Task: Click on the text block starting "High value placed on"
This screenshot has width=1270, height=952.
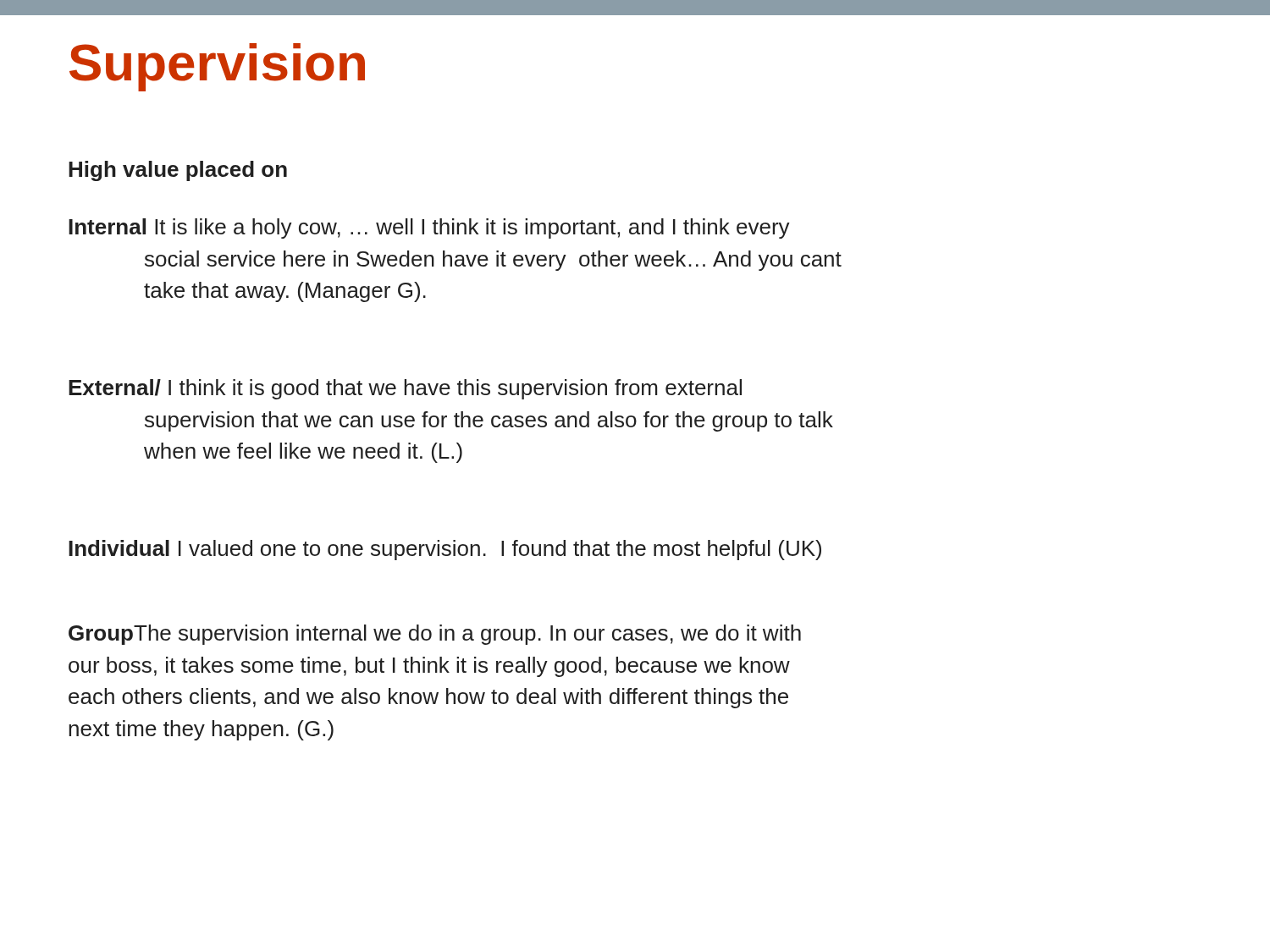Action: (178, 169)
